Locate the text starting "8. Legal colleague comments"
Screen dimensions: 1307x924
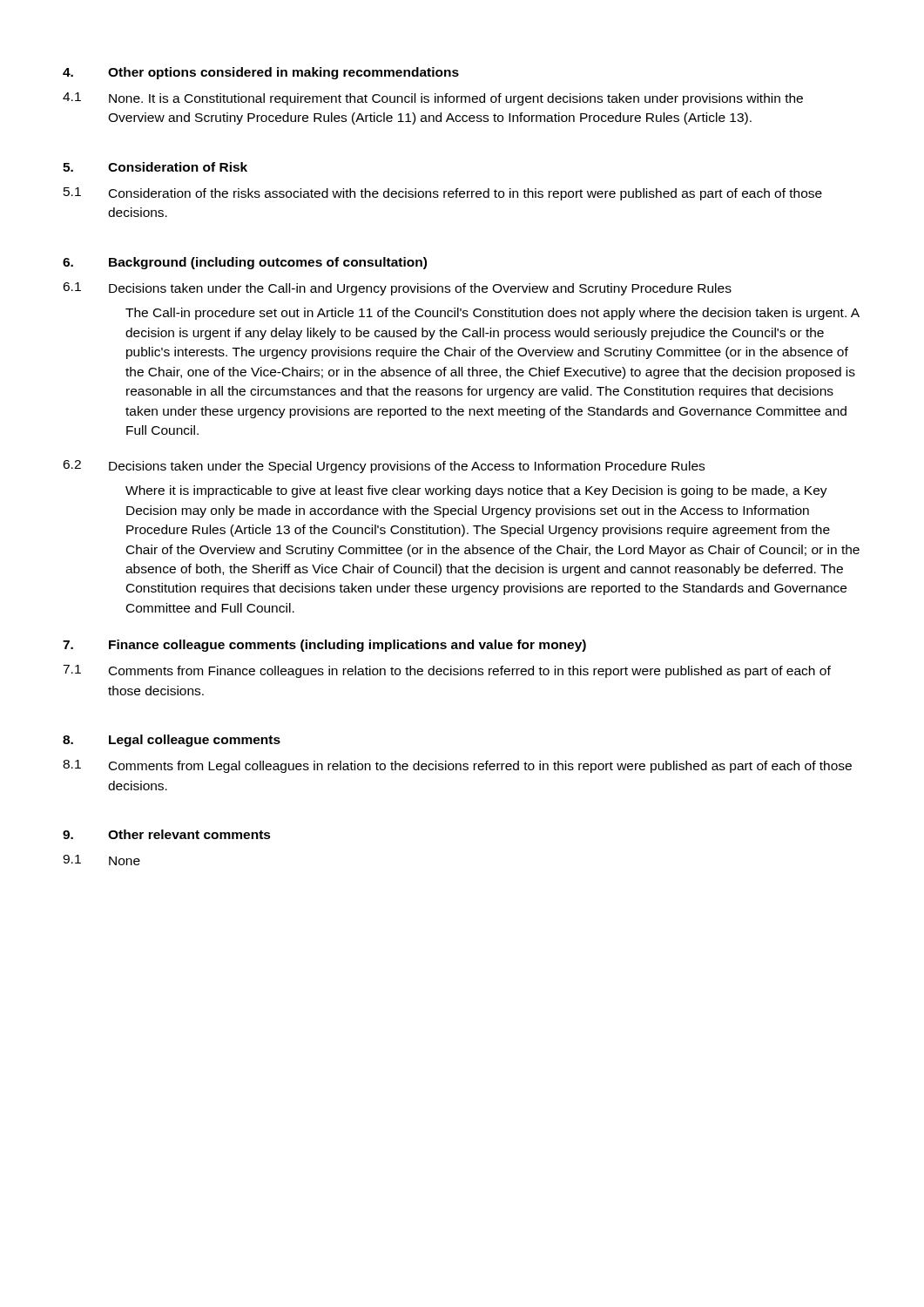(x=172, y=741)
